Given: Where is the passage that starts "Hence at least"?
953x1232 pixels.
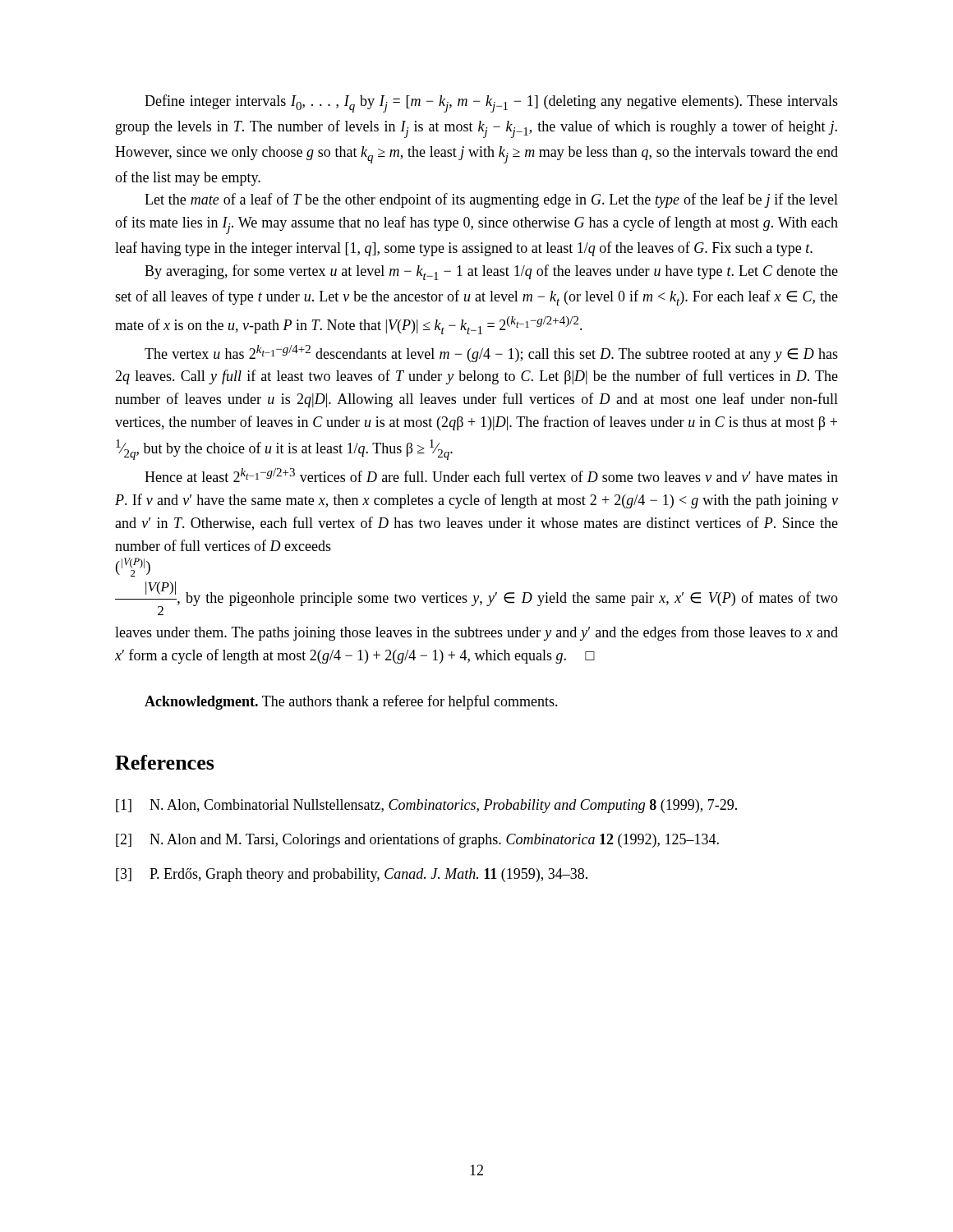Looking at the screenshot, I should [x=491, y=475].
